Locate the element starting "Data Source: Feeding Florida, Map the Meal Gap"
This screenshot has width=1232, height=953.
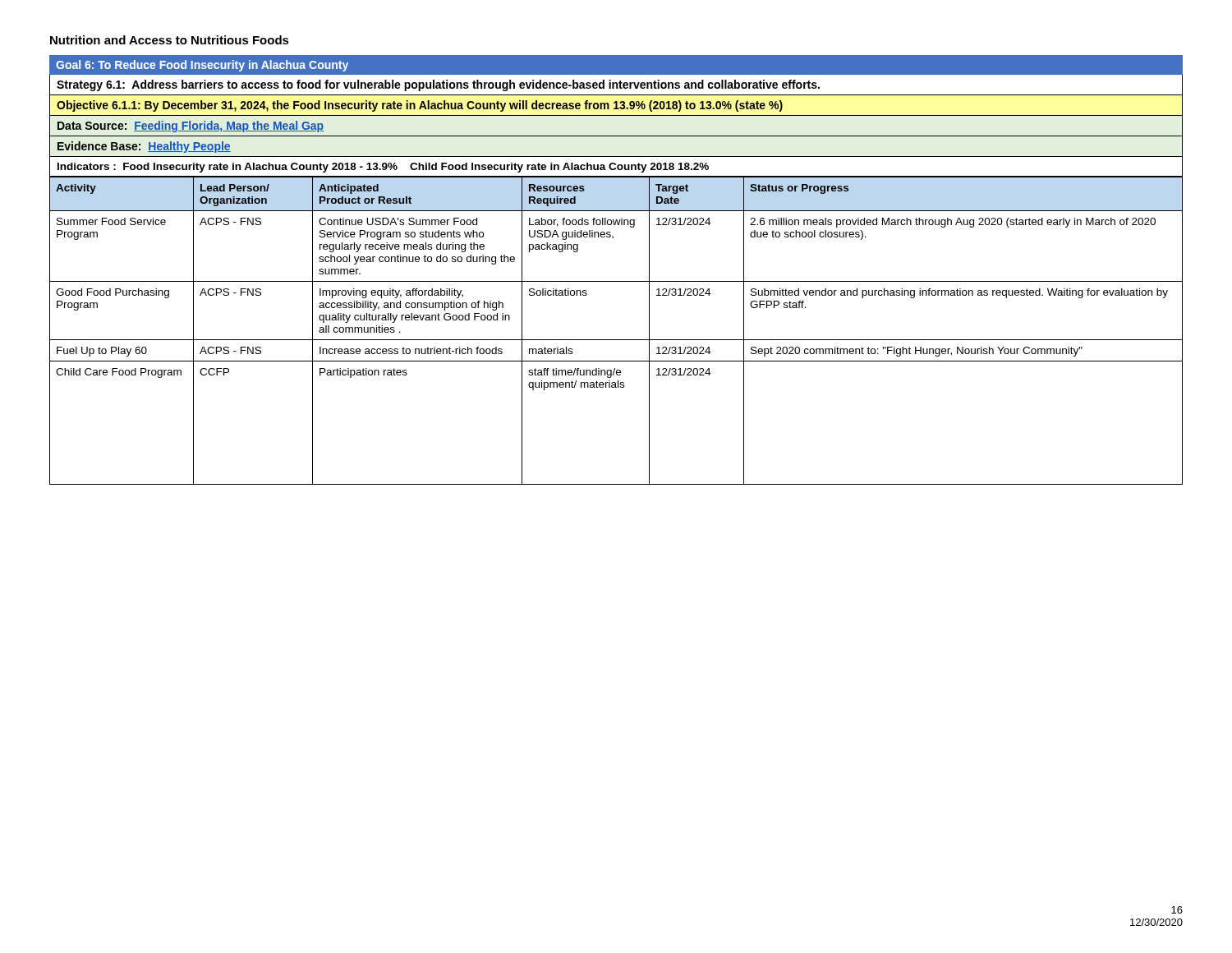(190, 126)
